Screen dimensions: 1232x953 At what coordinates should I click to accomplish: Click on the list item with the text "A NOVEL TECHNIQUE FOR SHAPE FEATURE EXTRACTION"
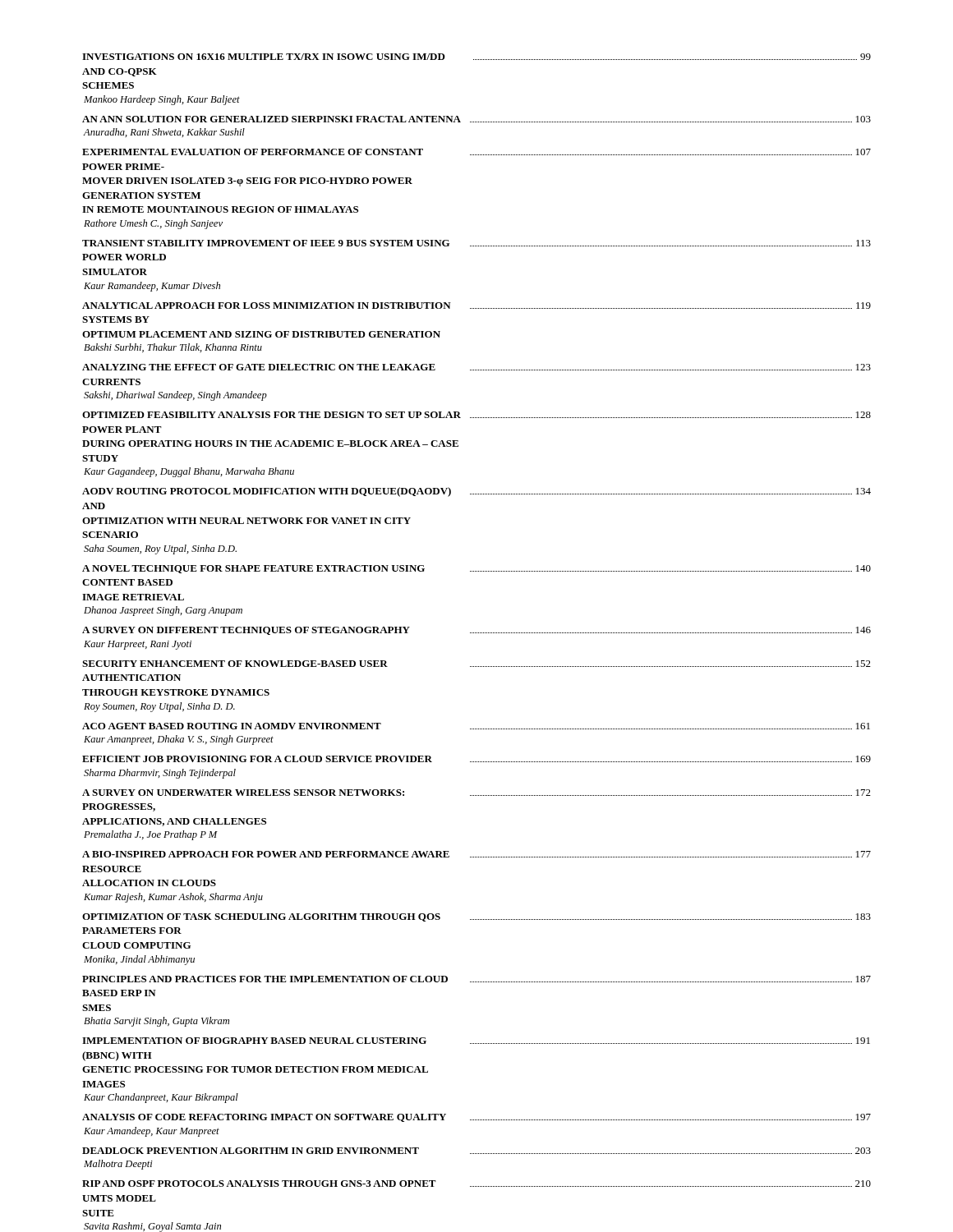pos(476,569)
